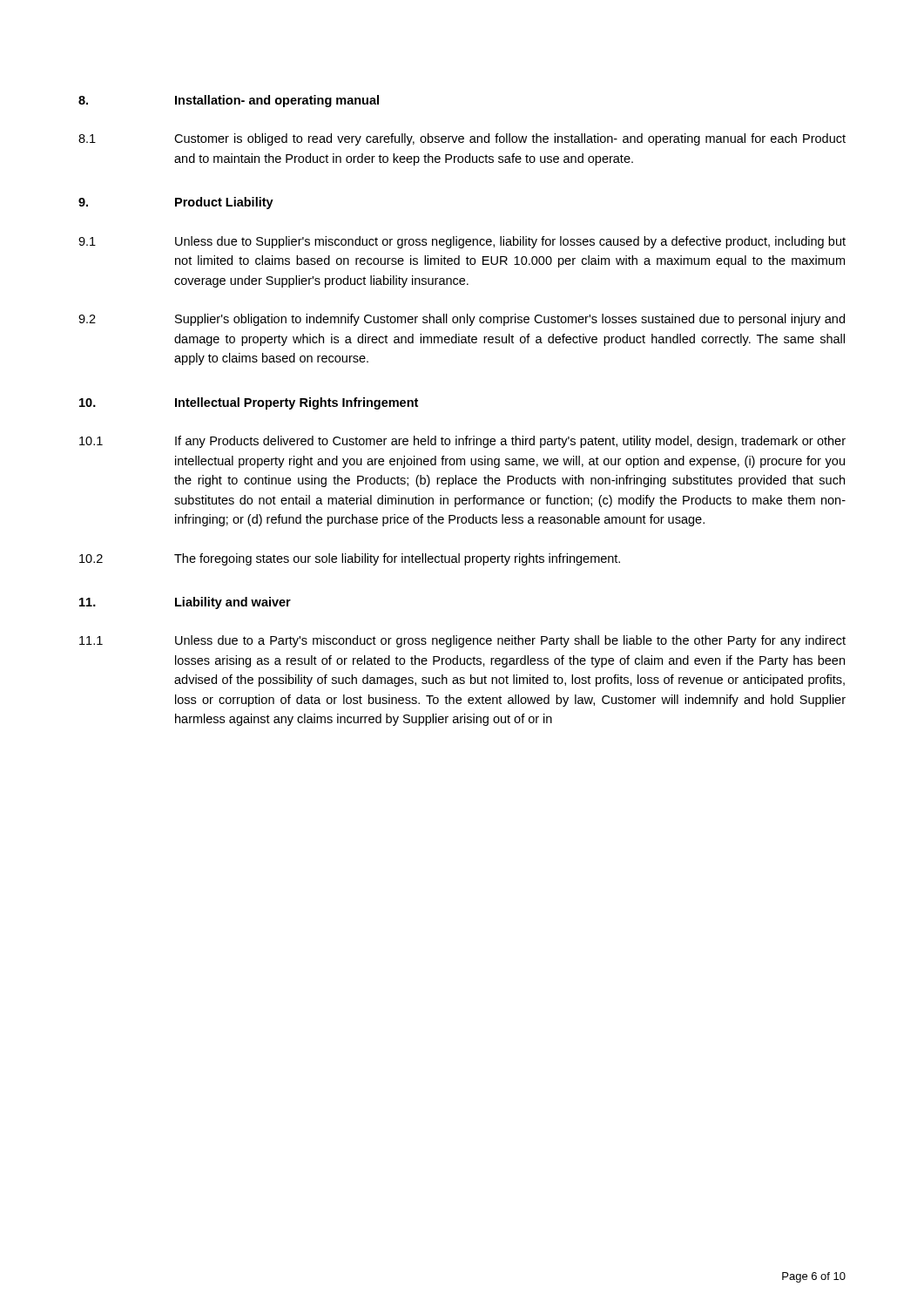Locate the block of text that opens with "1 Customer is obliged to read very carefully,"
This screenshot has height=1307, width=924.
(x=462, y=149)
